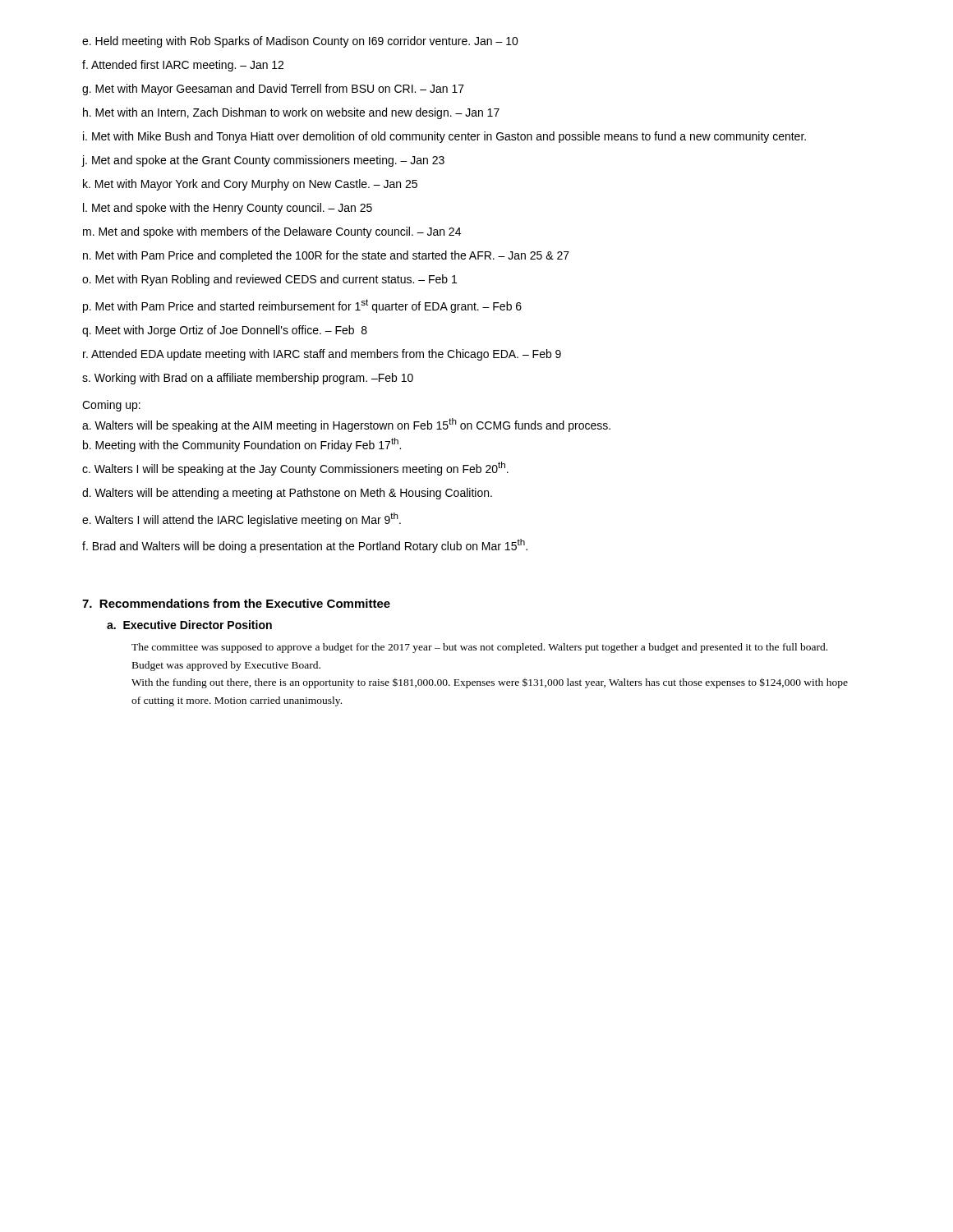Locate the block of text that opens with "s. Working with"
This screenshot has width=953, height=1232.
248,378
